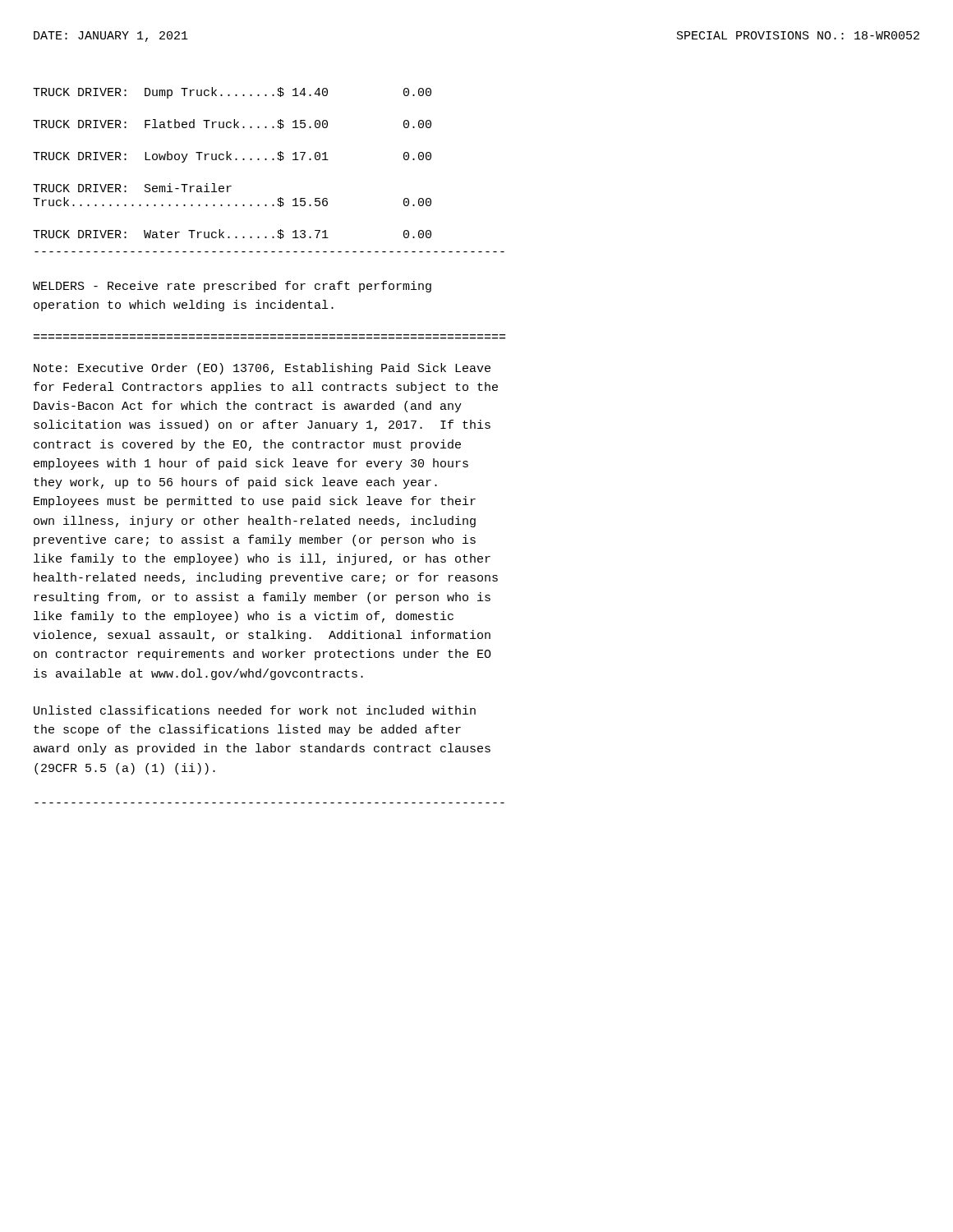Click on the list item with the text "TRUCK DRIVER: Flatbed"
This screenshot has height=1232, width=953.
233,125
